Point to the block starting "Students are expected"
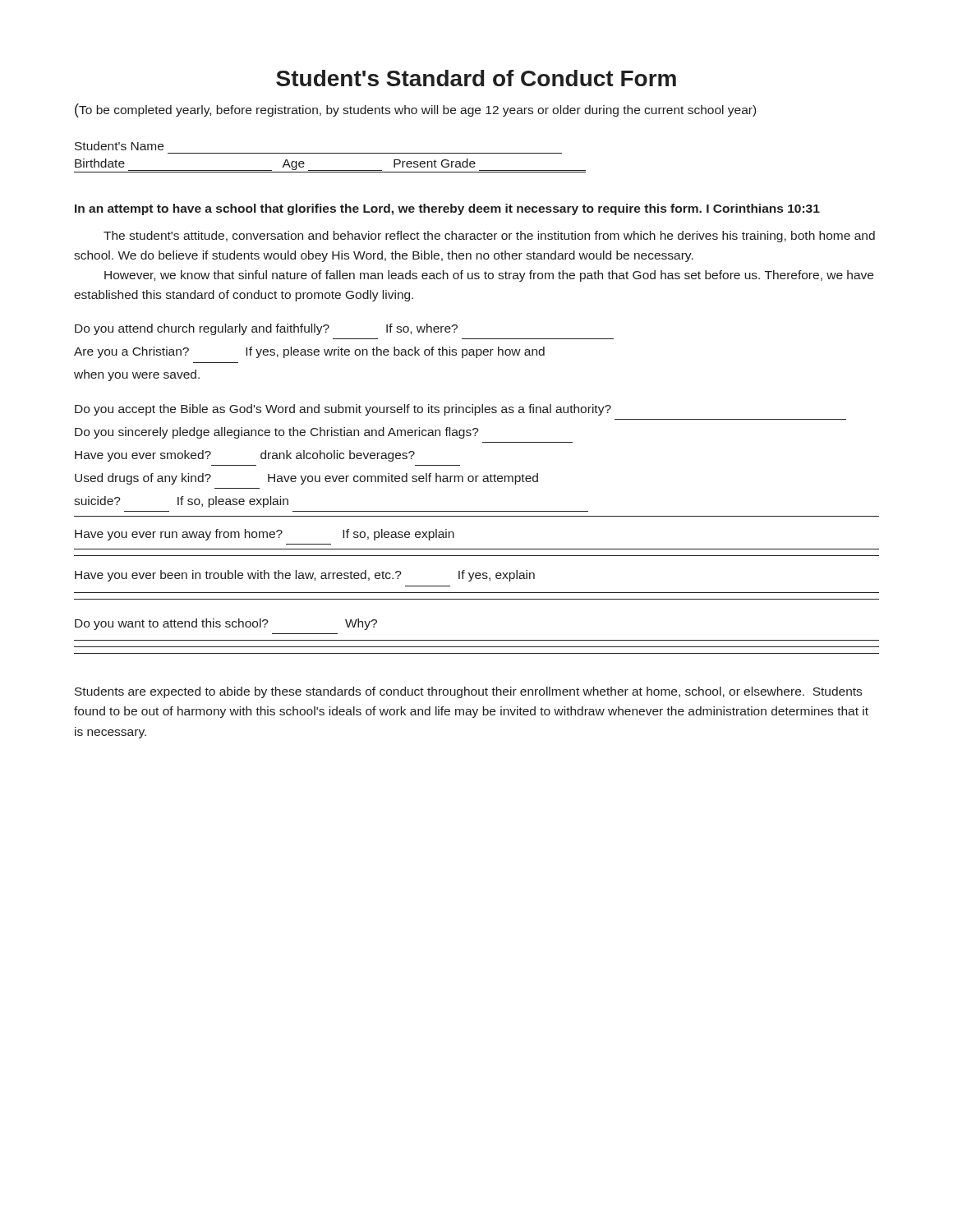Image resolution: width=953 pixels, height=1232 pixels. [471, 711]
